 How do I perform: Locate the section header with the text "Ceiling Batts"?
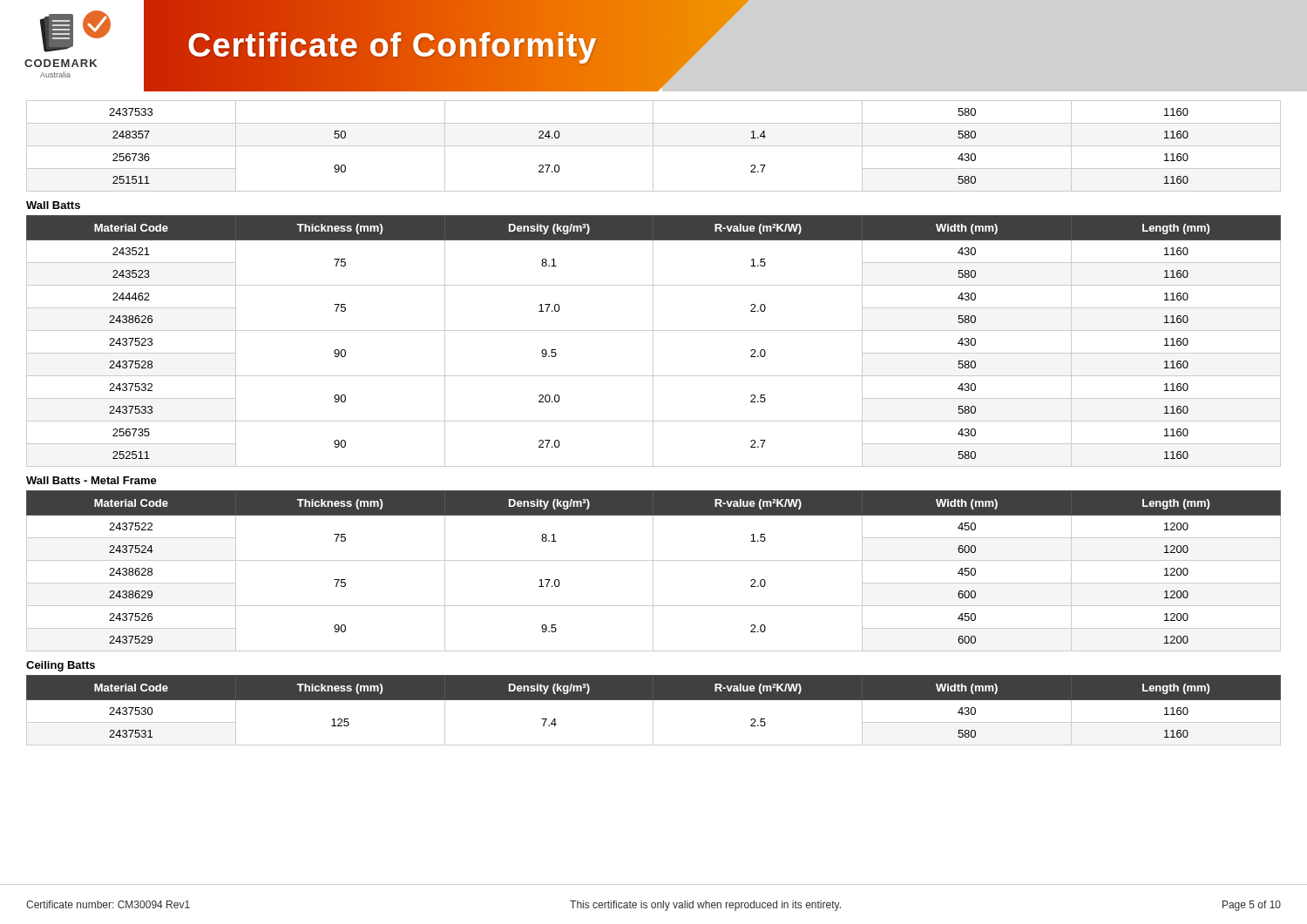coord(61,665)
